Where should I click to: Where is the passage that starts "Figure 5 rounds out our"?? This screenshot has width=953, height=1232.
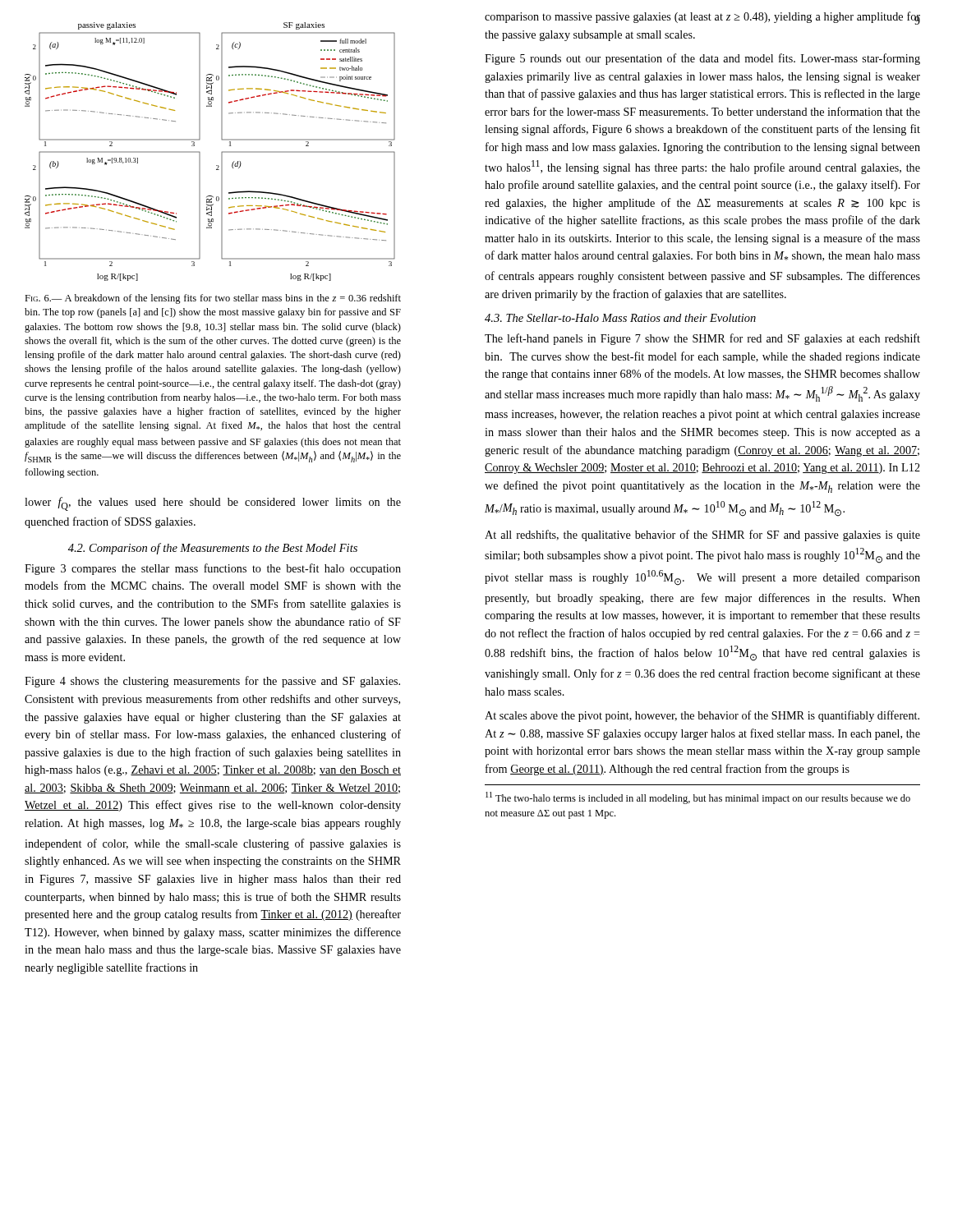pos(702,176)
